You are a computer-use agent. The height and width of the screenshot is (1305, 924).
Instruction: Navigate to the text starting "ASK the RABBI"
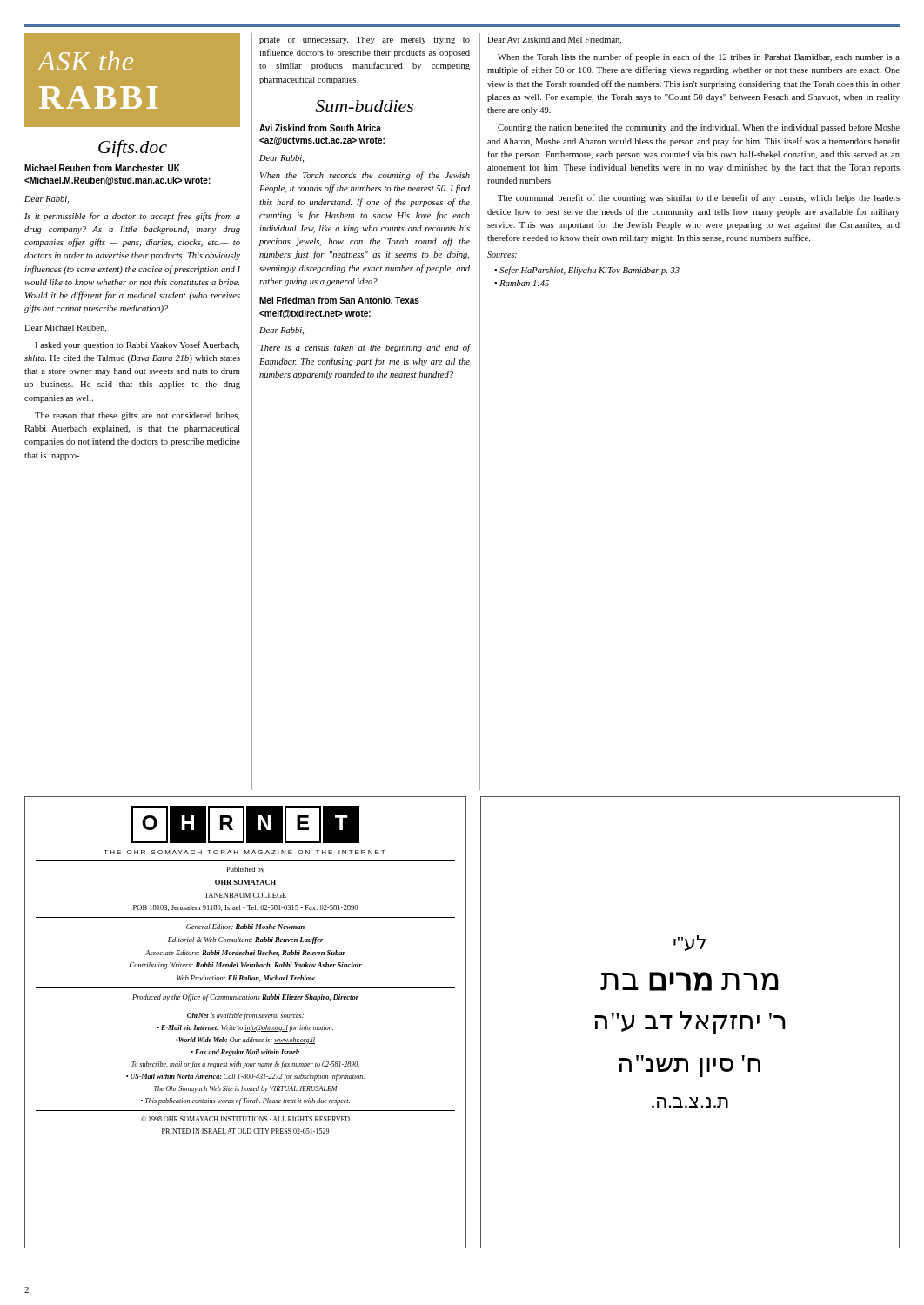pos(132,80)
